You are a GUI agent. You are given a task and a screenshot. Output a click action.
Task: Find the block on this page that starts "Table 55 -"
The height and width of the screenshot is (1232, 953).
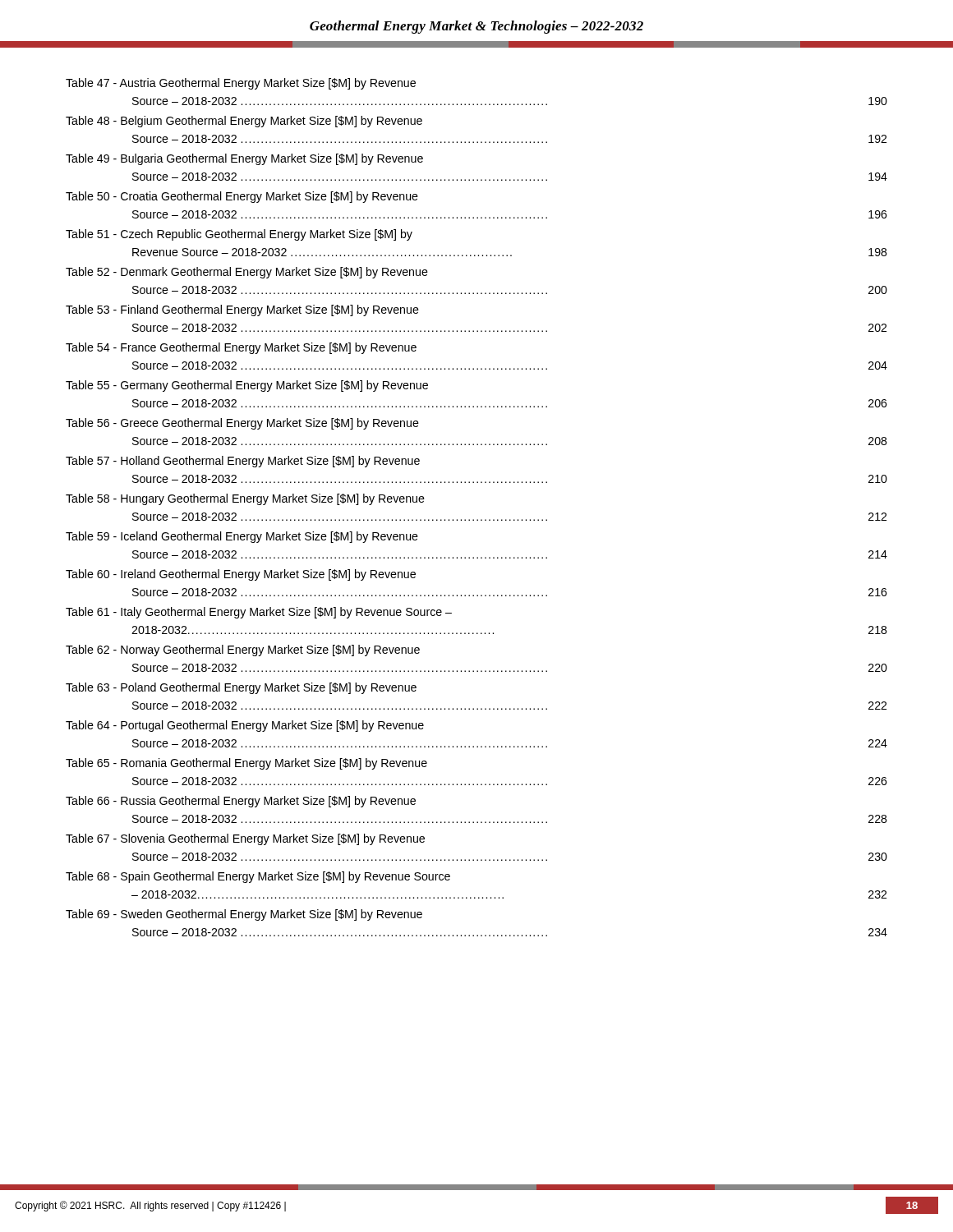point(247,386)
